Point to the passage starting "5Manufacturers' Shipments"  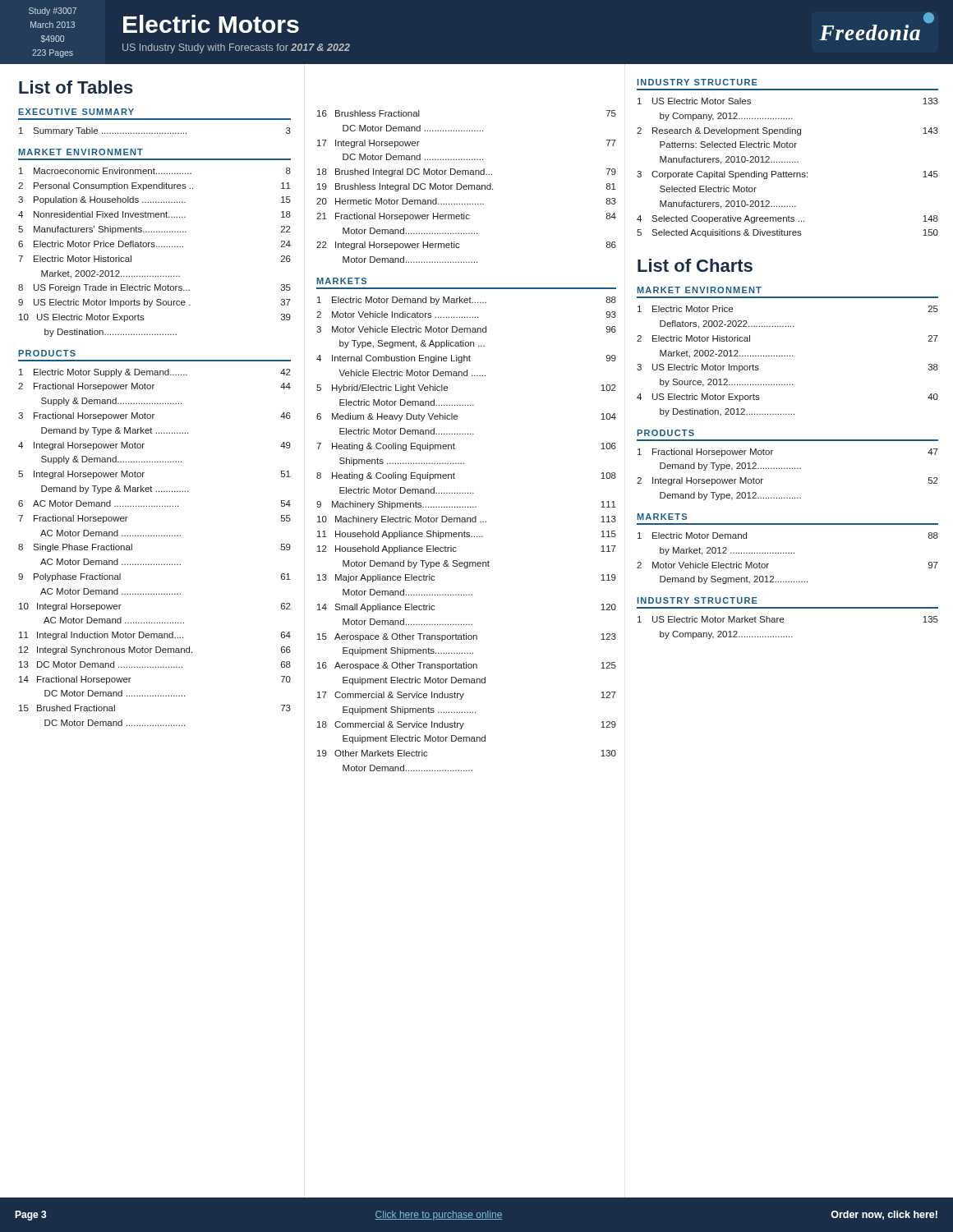click(154, 230)
